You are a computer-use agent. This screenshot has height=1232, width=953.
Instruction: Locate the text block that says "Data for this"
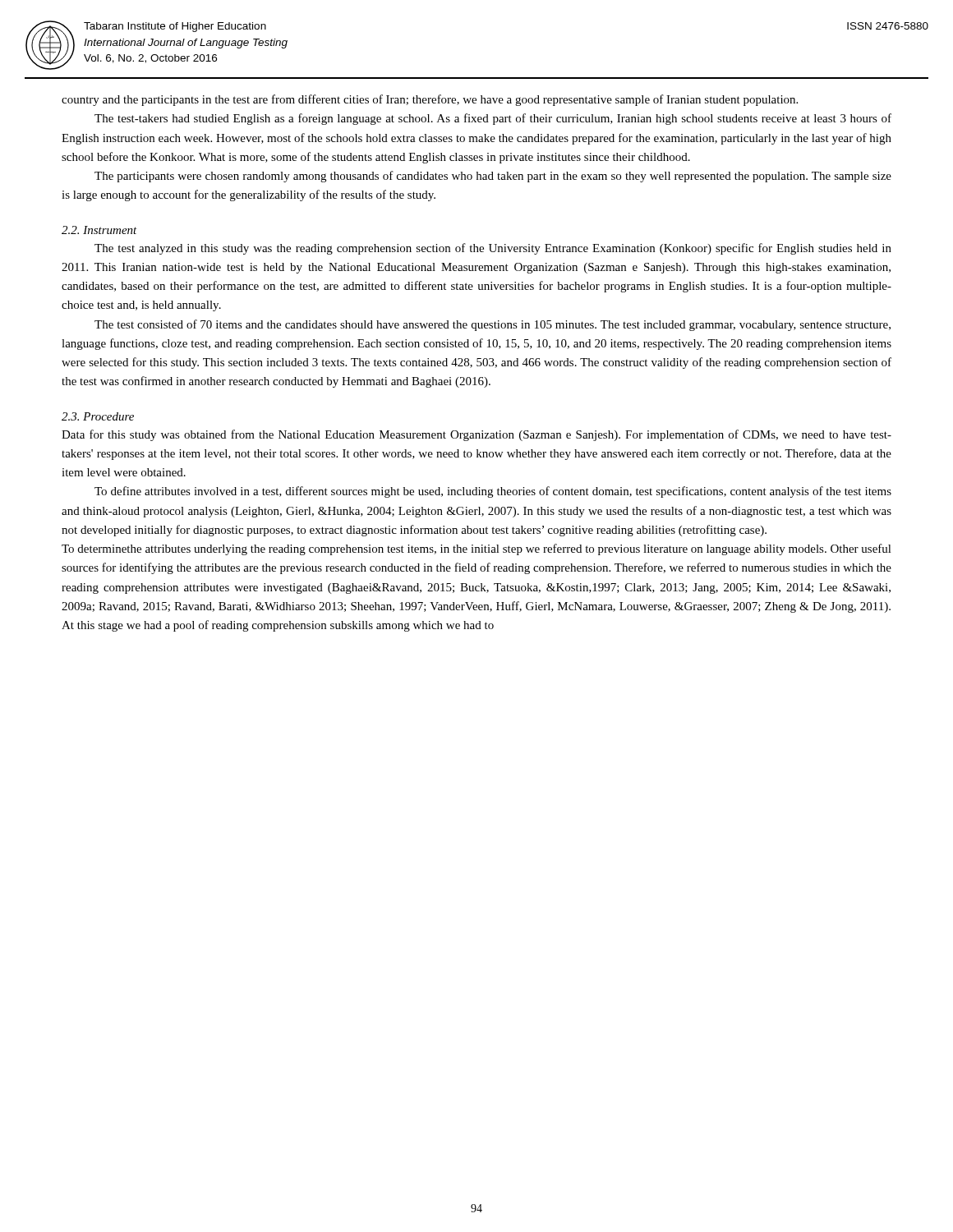click(x=476, y=530)
